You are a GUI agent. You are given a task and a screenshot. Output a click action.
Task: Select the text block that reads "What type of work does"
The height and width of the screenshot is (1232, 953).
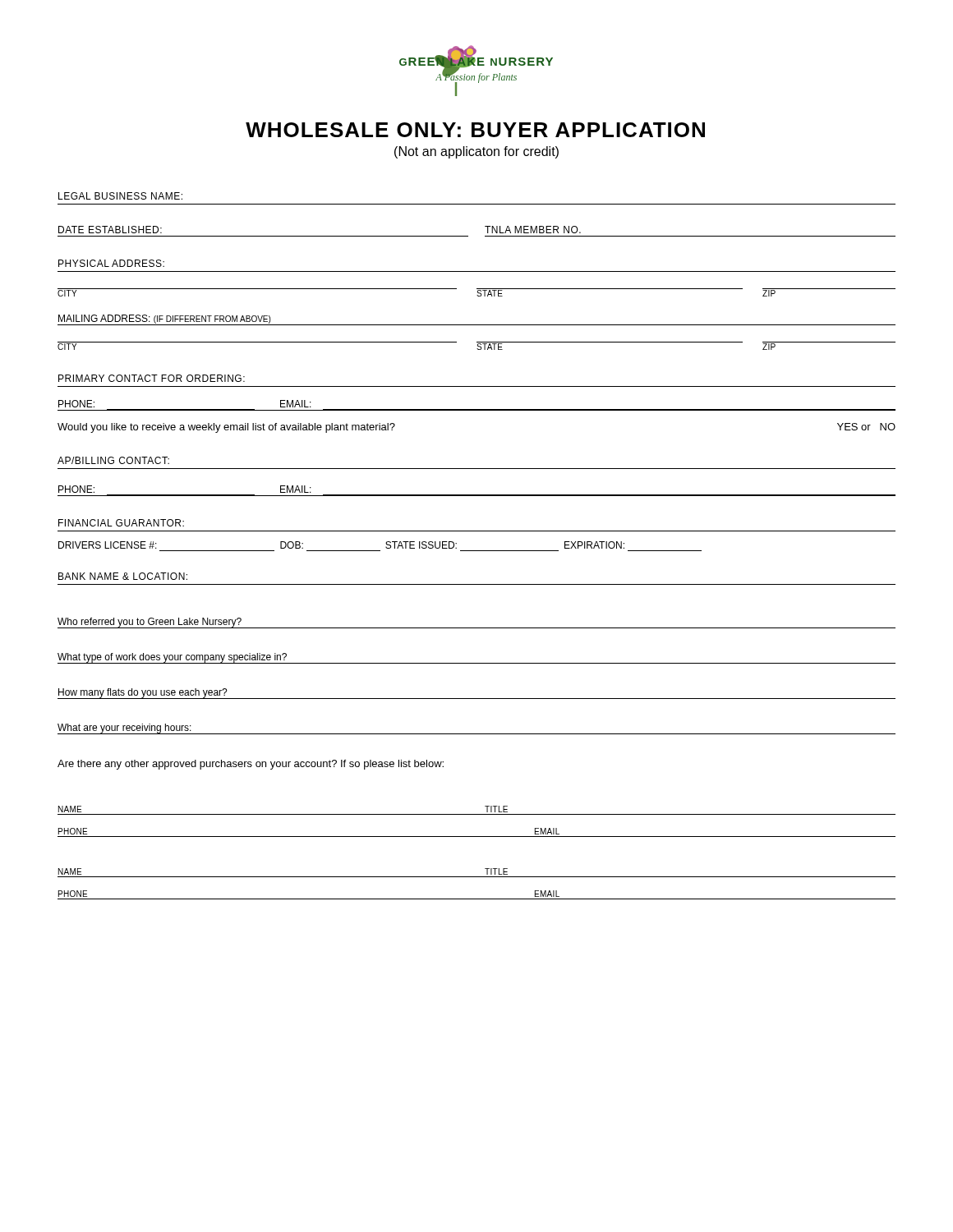point(175,657)
